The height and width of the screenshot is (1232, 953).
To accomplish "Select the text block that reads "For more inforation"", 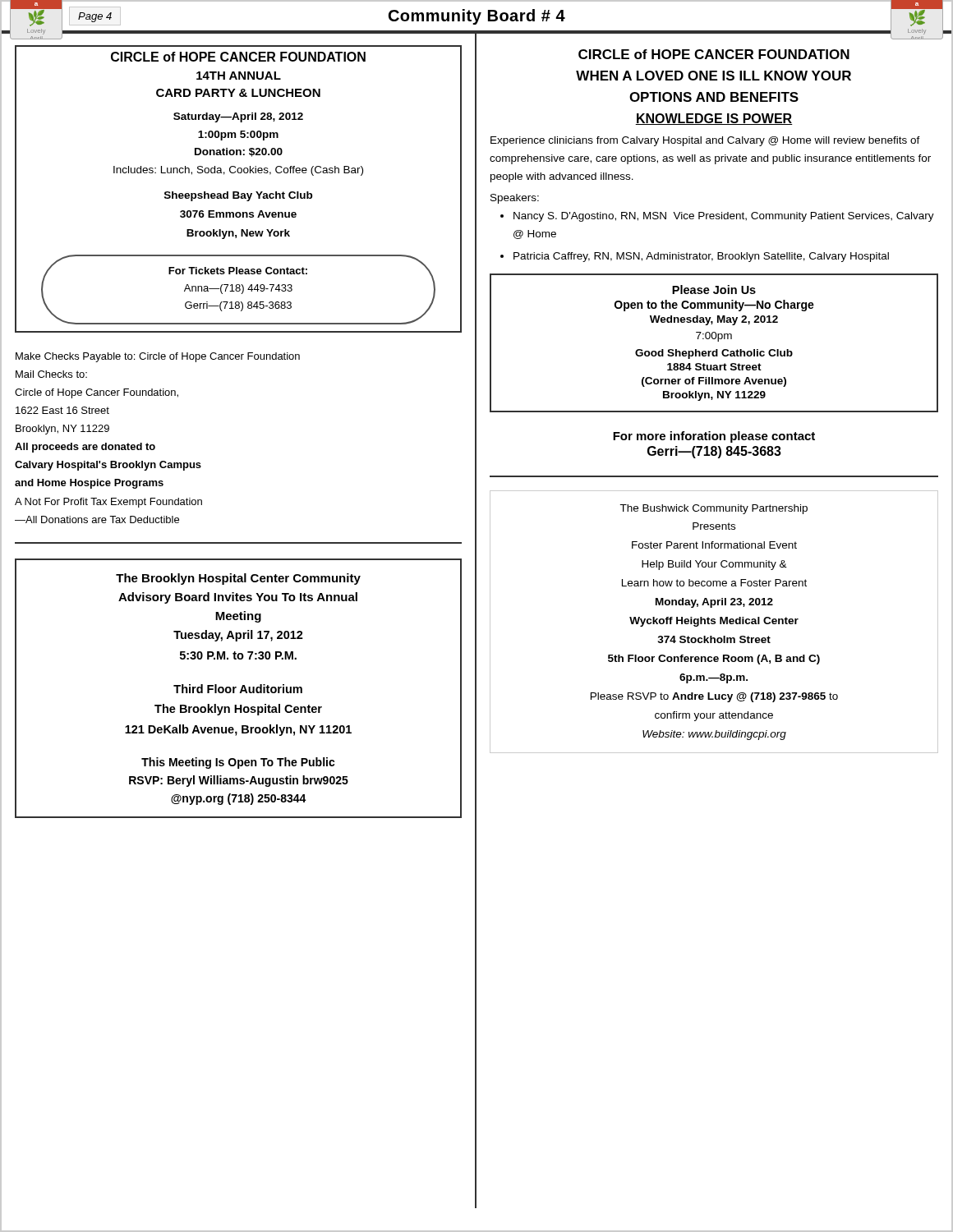I will tap(714, 444).
